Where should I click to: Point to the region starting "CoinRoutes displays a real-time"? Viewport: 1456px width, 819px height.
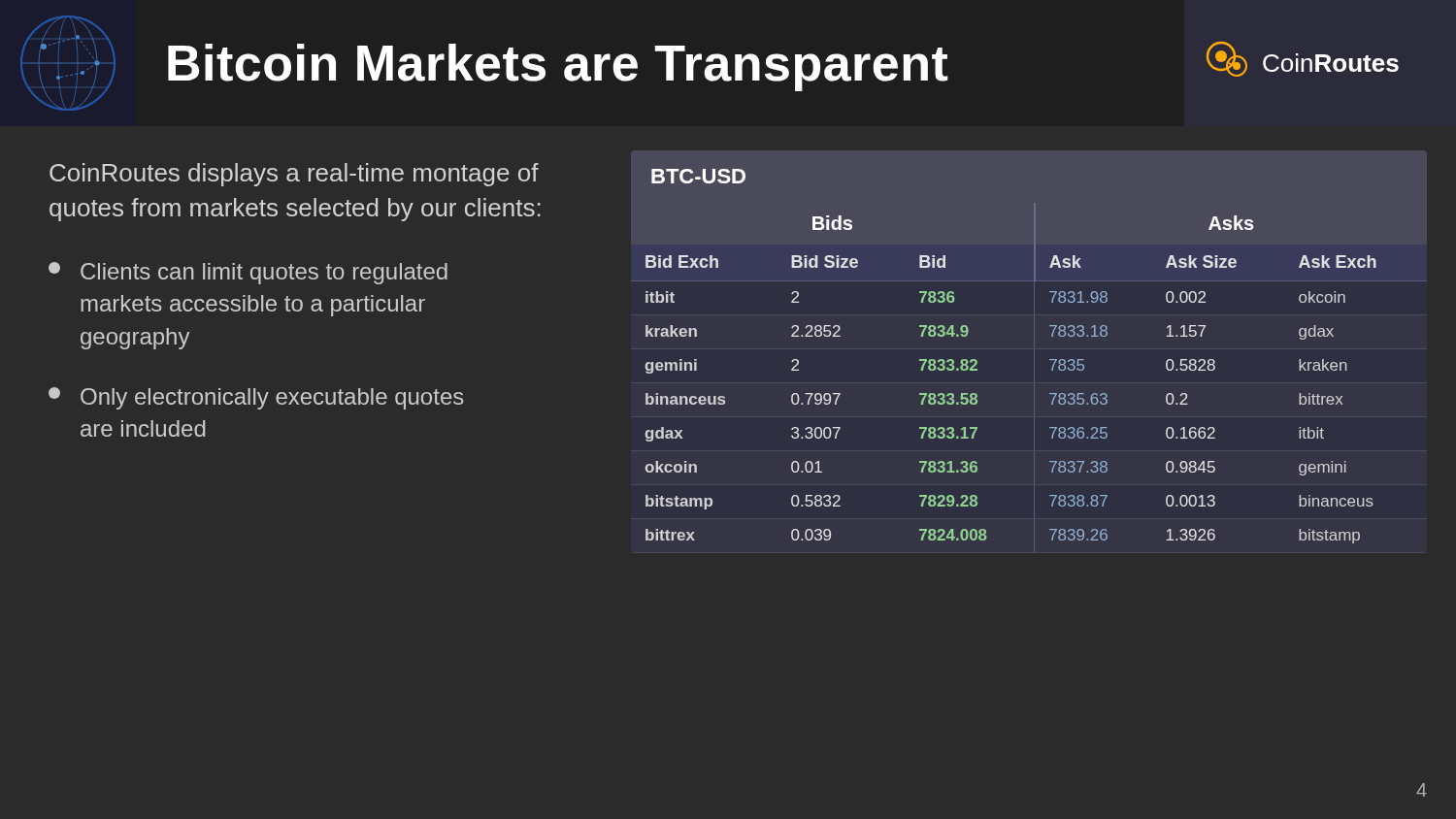point(295,190)
